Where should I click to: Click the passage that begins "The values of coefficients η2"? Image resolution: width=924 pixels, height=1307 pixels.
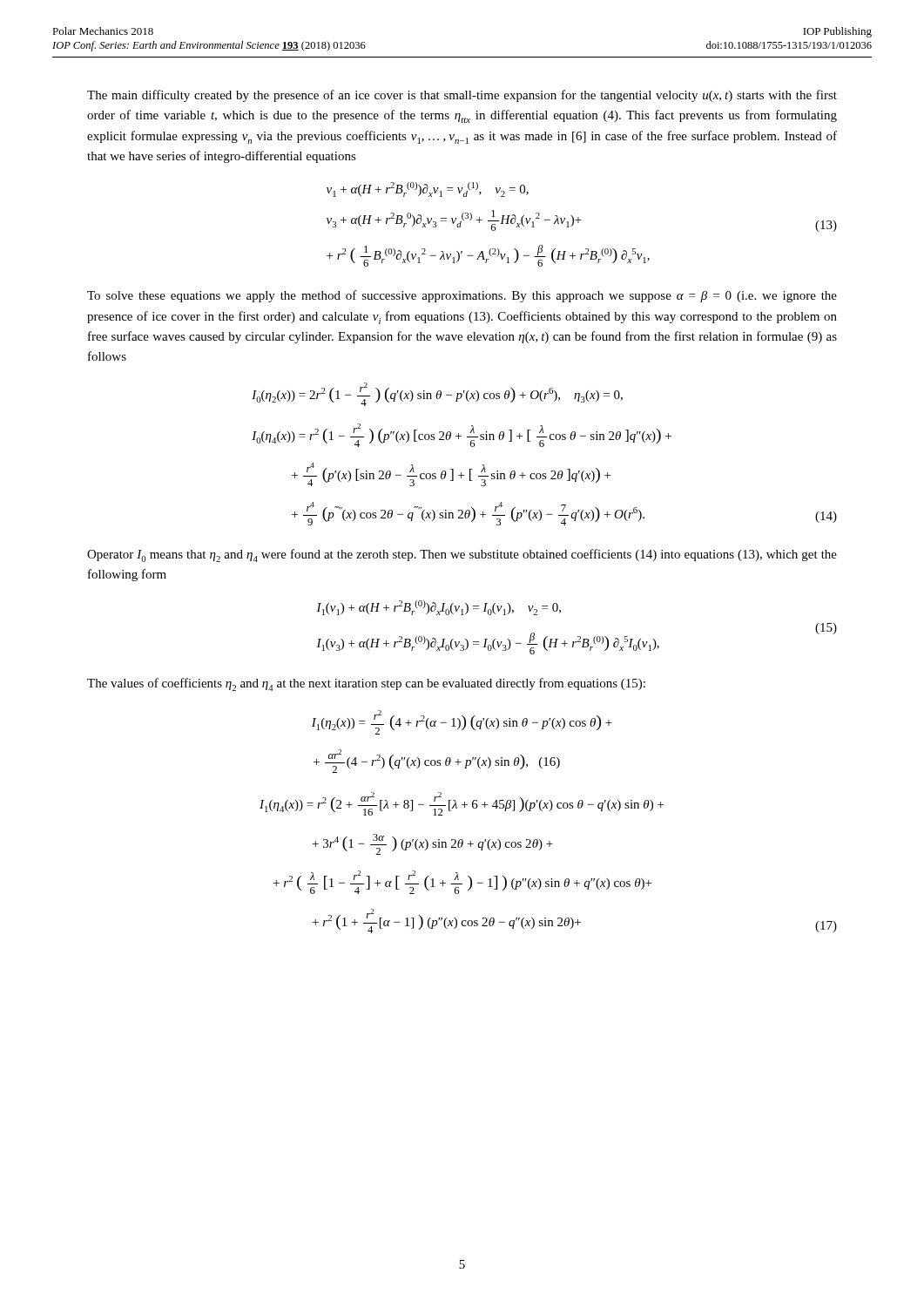(x=462, y=684)
